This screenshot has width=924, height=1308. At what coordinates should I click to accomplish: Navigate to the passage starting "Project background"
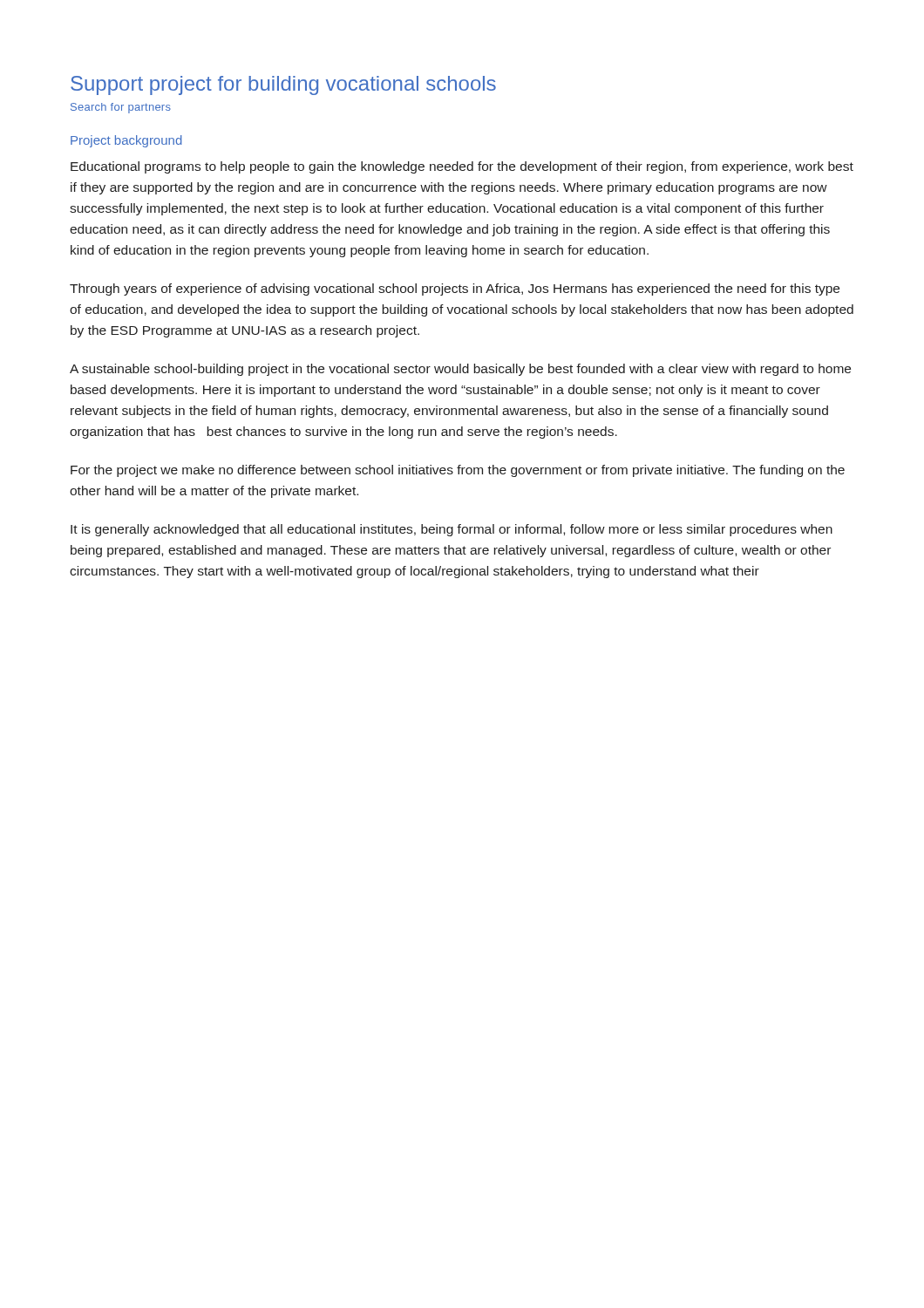(126, 140)
